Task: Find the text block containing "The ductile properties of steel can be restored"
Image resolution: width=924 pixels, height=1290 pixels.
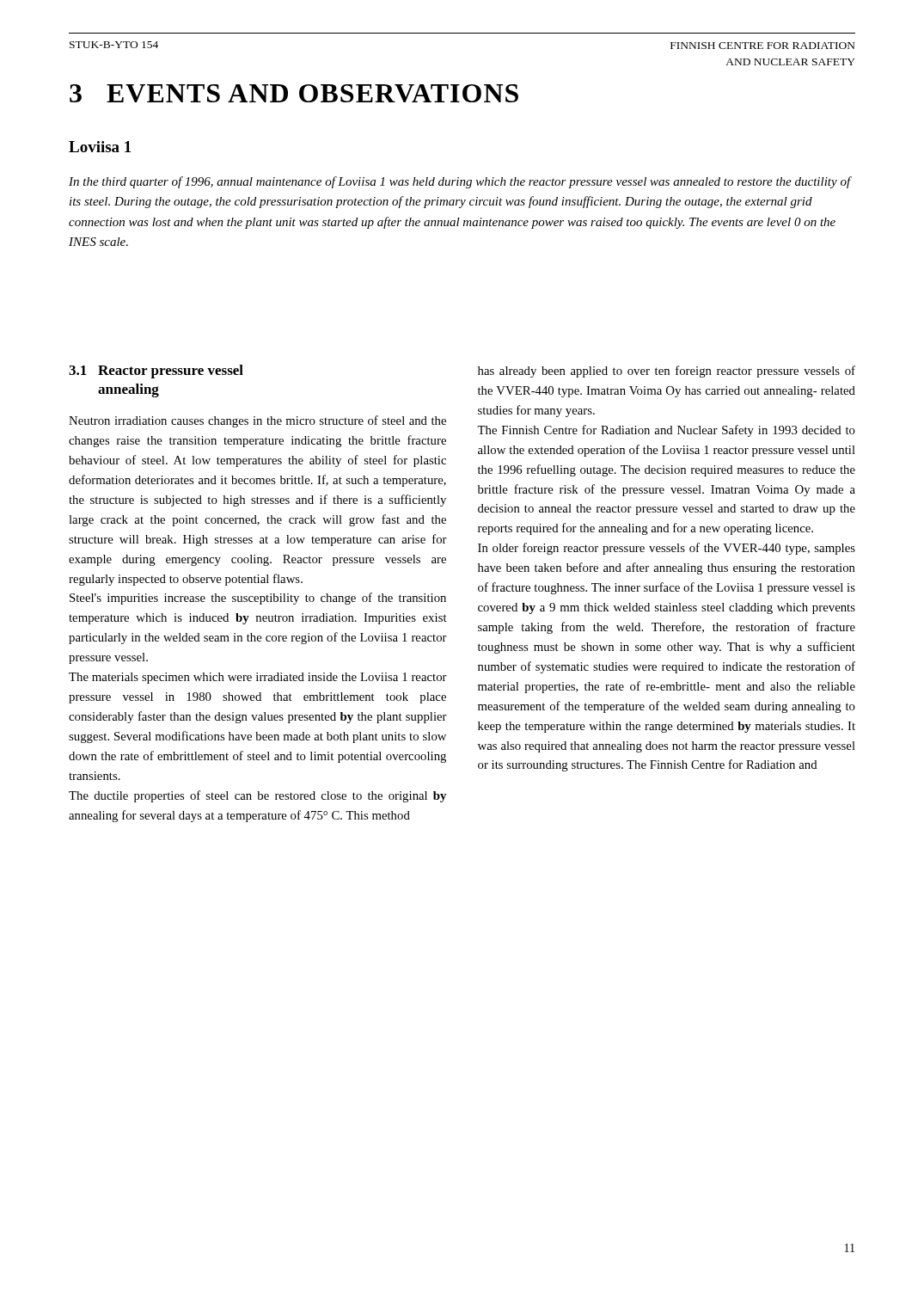Action: coord(258,805)
